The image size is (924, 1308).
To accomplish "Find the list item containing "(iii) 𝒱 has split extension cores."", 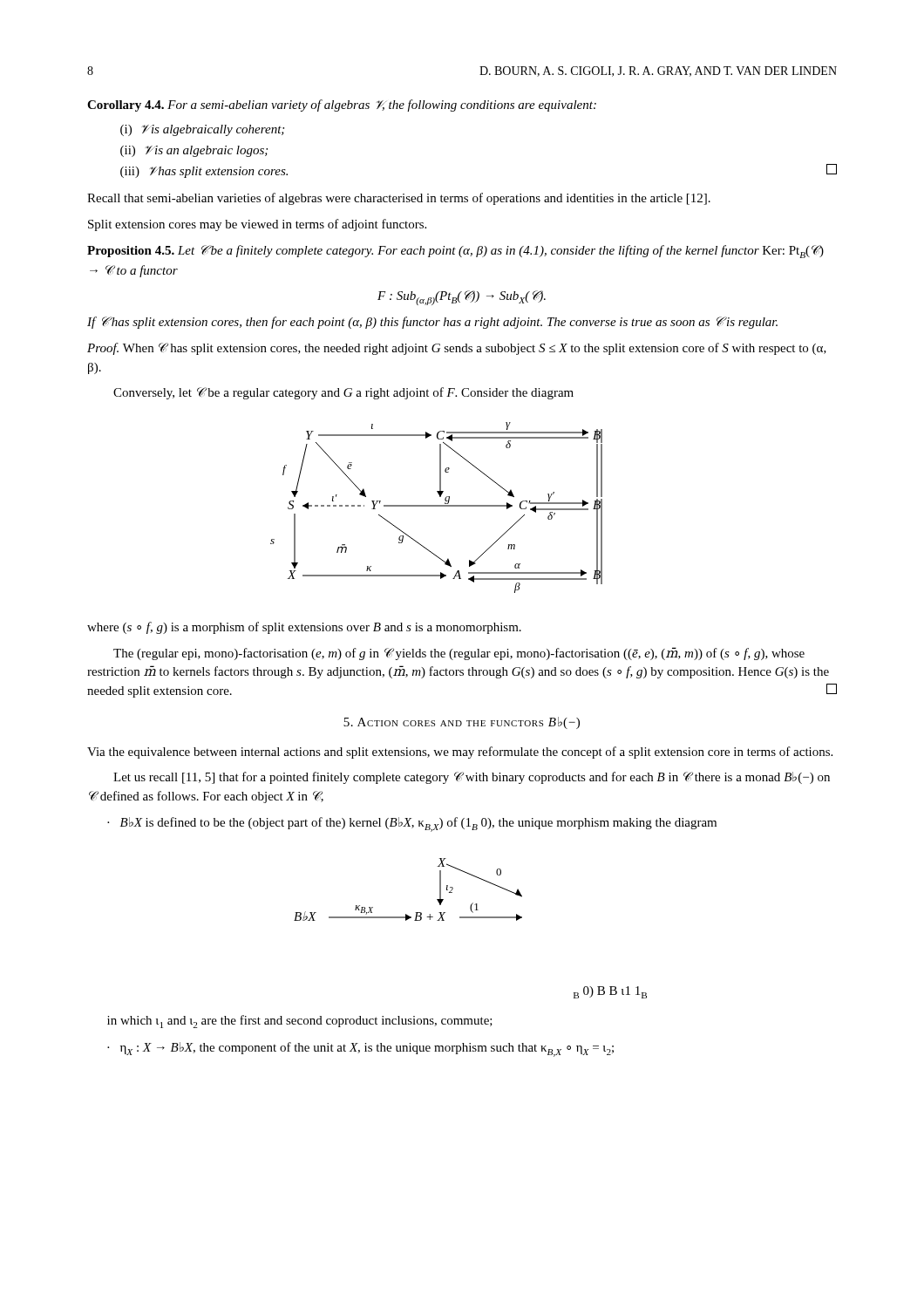I will pos(200,170).
